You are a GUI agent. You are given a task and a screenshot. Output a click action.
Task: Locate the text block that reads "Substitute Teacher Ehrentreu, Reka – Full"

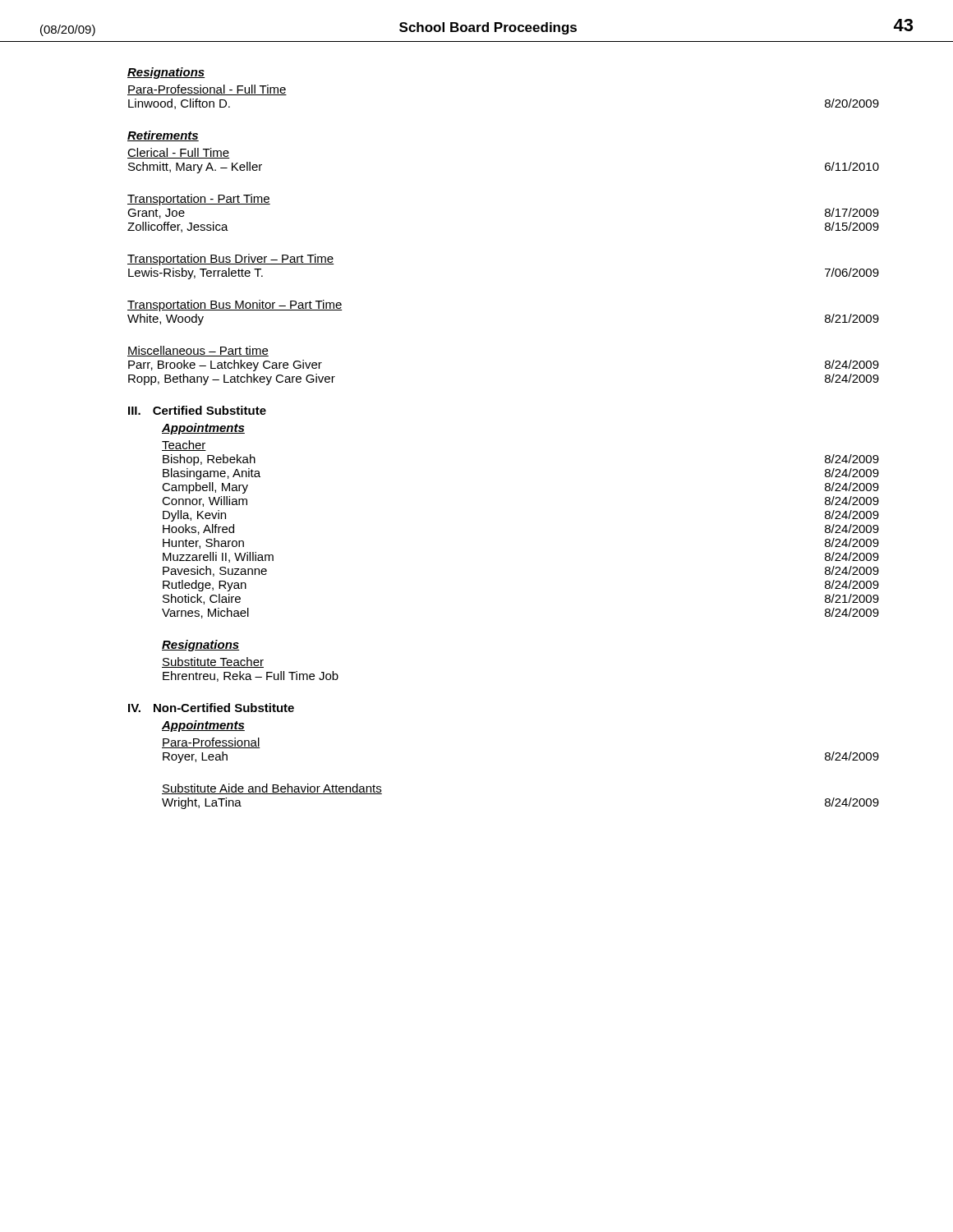pos(213,662)
